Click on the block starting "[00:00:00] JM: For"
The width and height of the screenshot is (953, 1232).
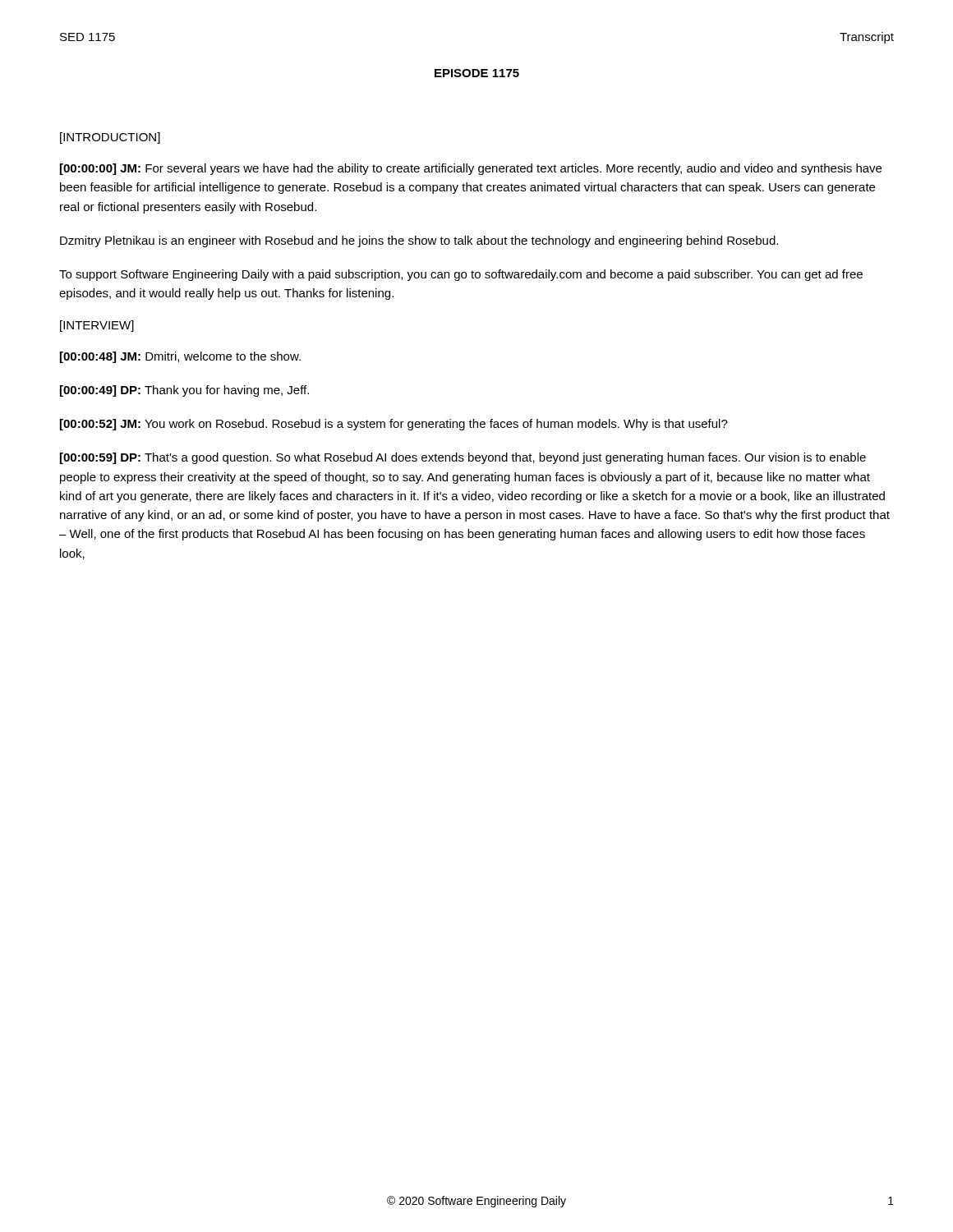pos(471,187)
